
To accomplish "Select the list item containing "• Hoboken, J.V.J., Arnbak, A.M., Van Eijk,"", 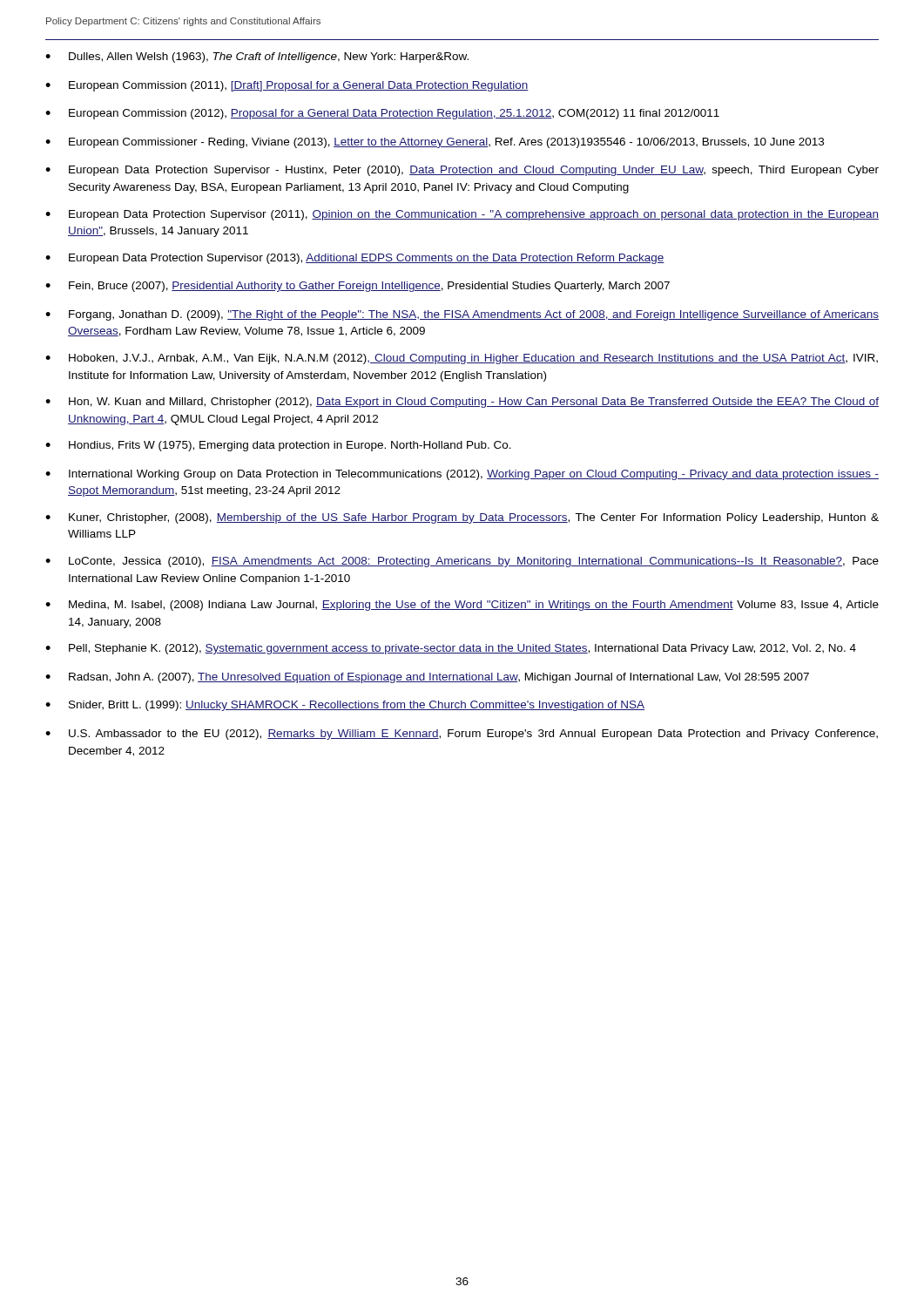I will click(462, 366).
